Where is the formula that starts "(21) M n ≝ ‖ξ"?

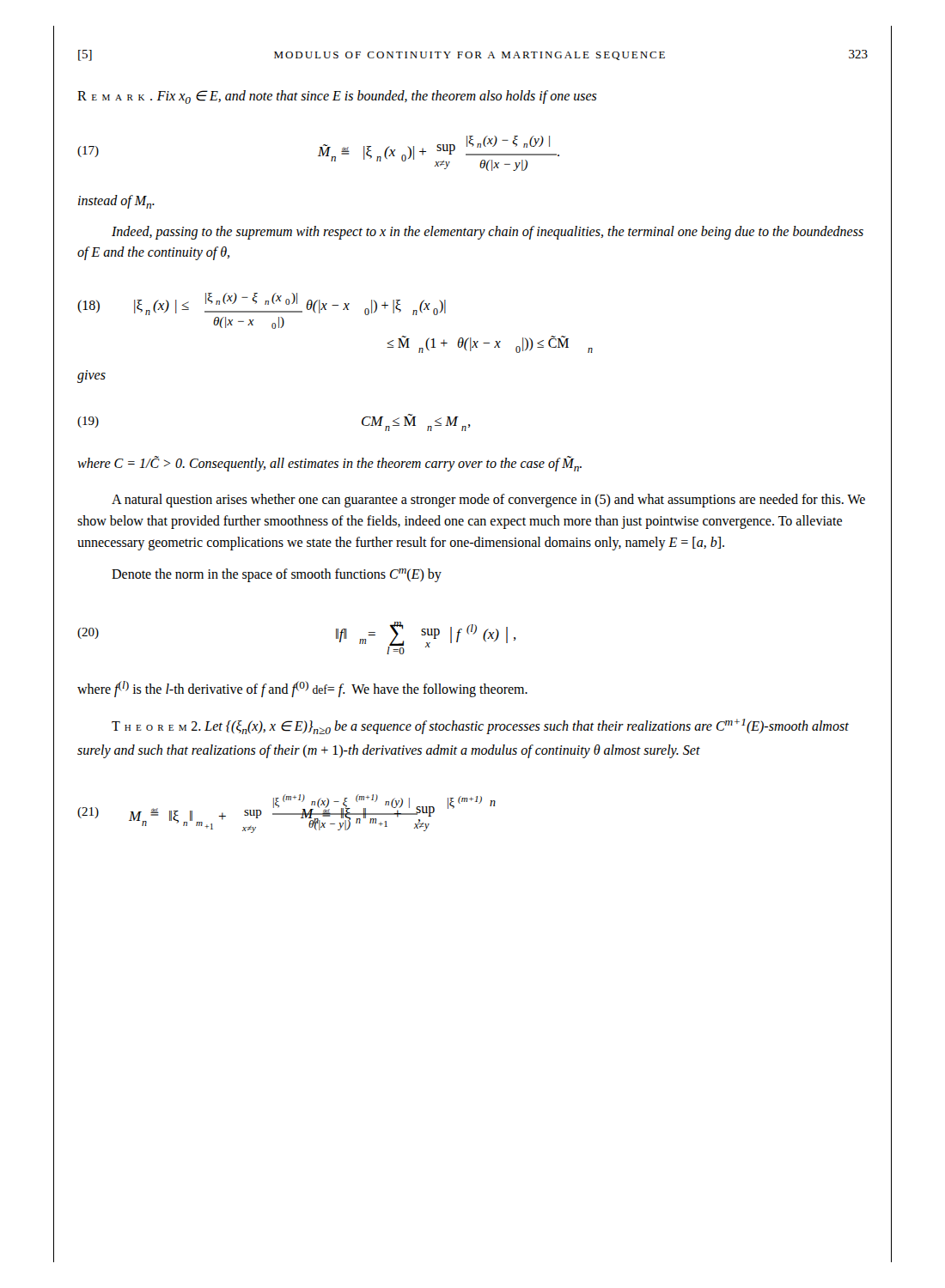pos(447,811)
